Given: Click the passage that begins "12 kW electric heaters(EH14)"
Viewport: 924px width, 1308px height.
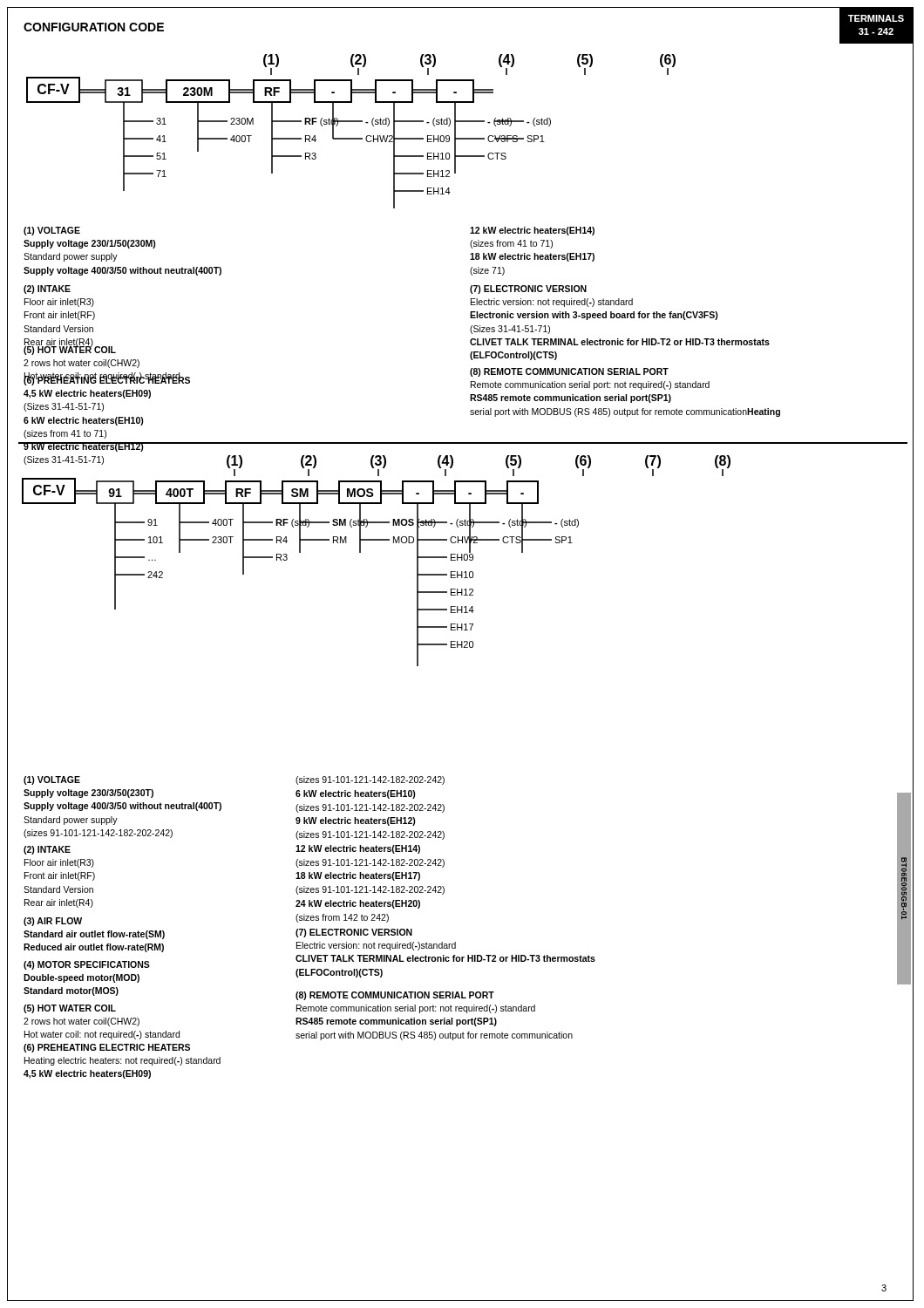Looking at the screenshot, I should (x=532, y=250).
